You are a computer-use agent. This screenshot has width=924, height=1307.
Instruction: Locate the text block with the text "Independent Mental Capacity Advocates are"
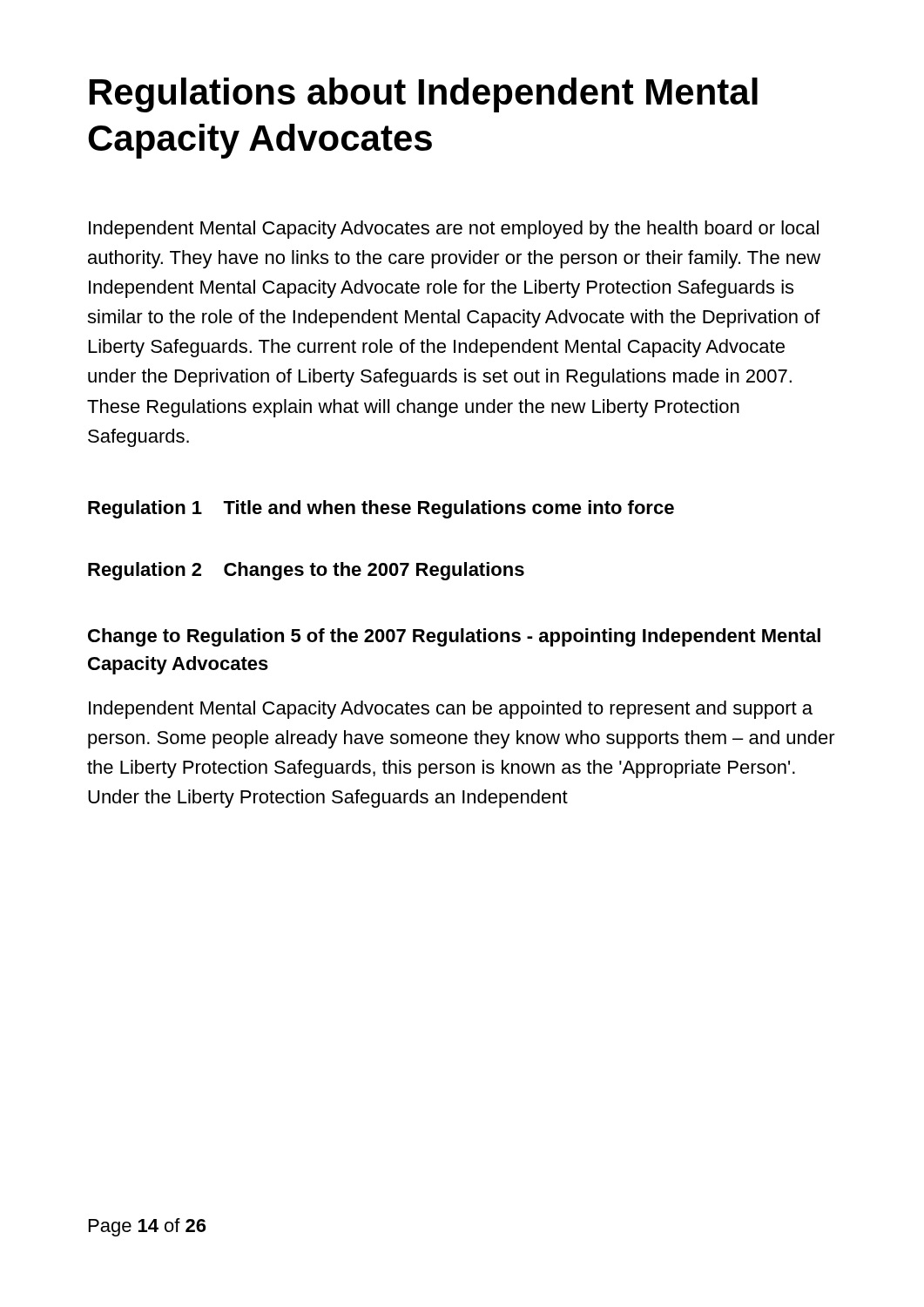(x=454, y=332)
